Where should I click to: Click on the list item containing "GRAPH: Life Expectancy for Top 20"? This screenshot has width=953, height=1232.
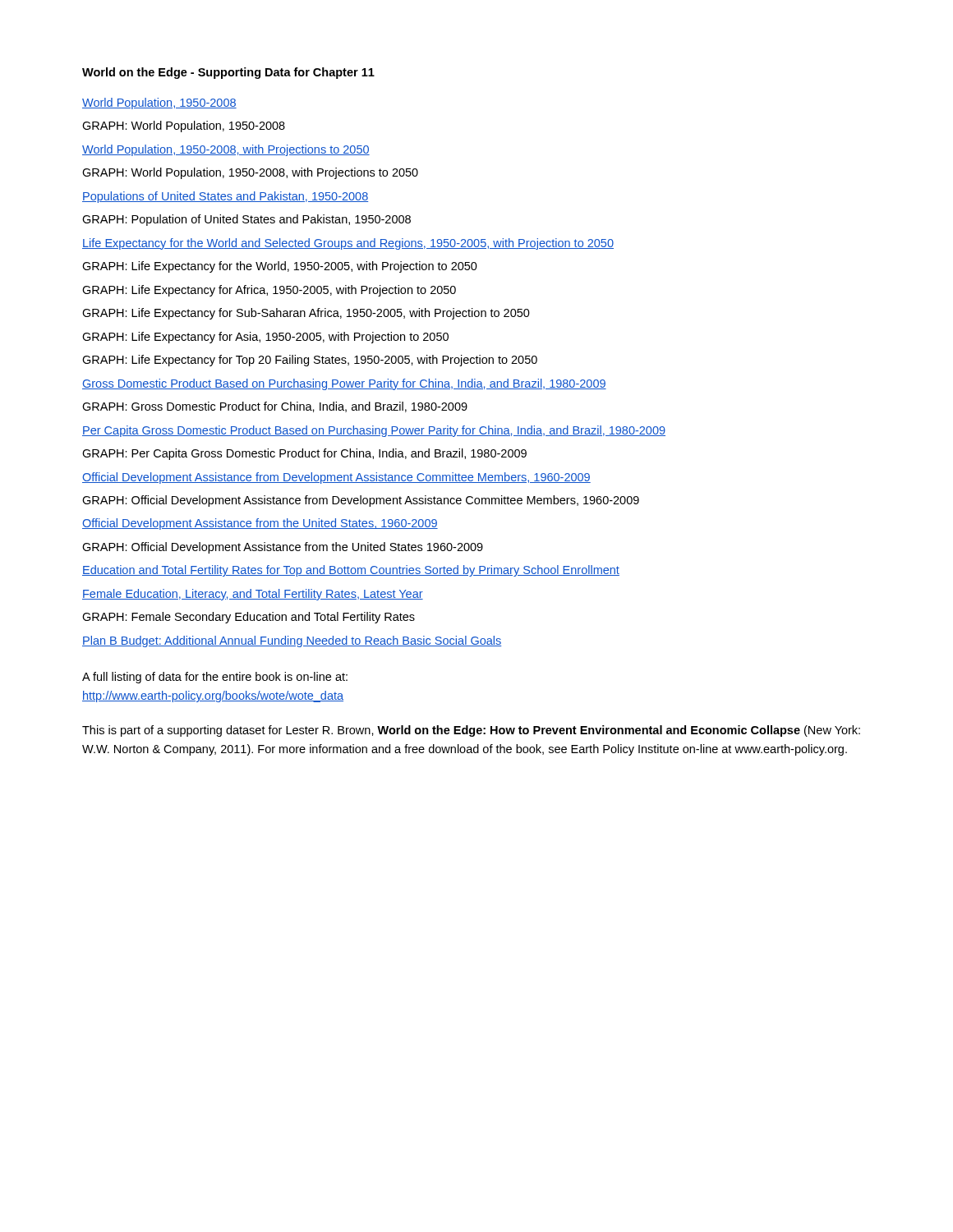(310, 360)
